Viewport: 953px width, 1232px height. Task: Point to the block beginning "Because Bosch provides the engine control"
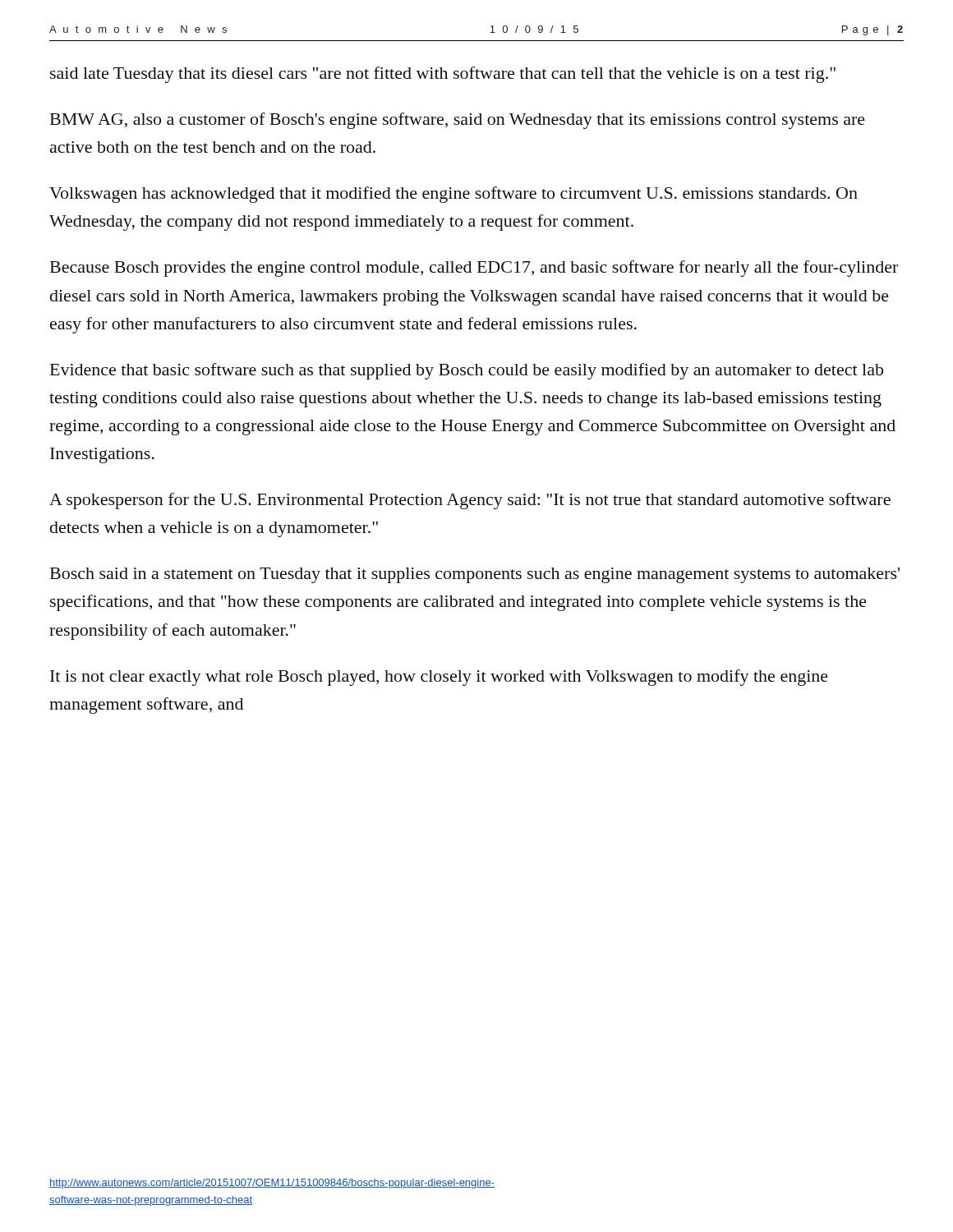pos(474,295)
